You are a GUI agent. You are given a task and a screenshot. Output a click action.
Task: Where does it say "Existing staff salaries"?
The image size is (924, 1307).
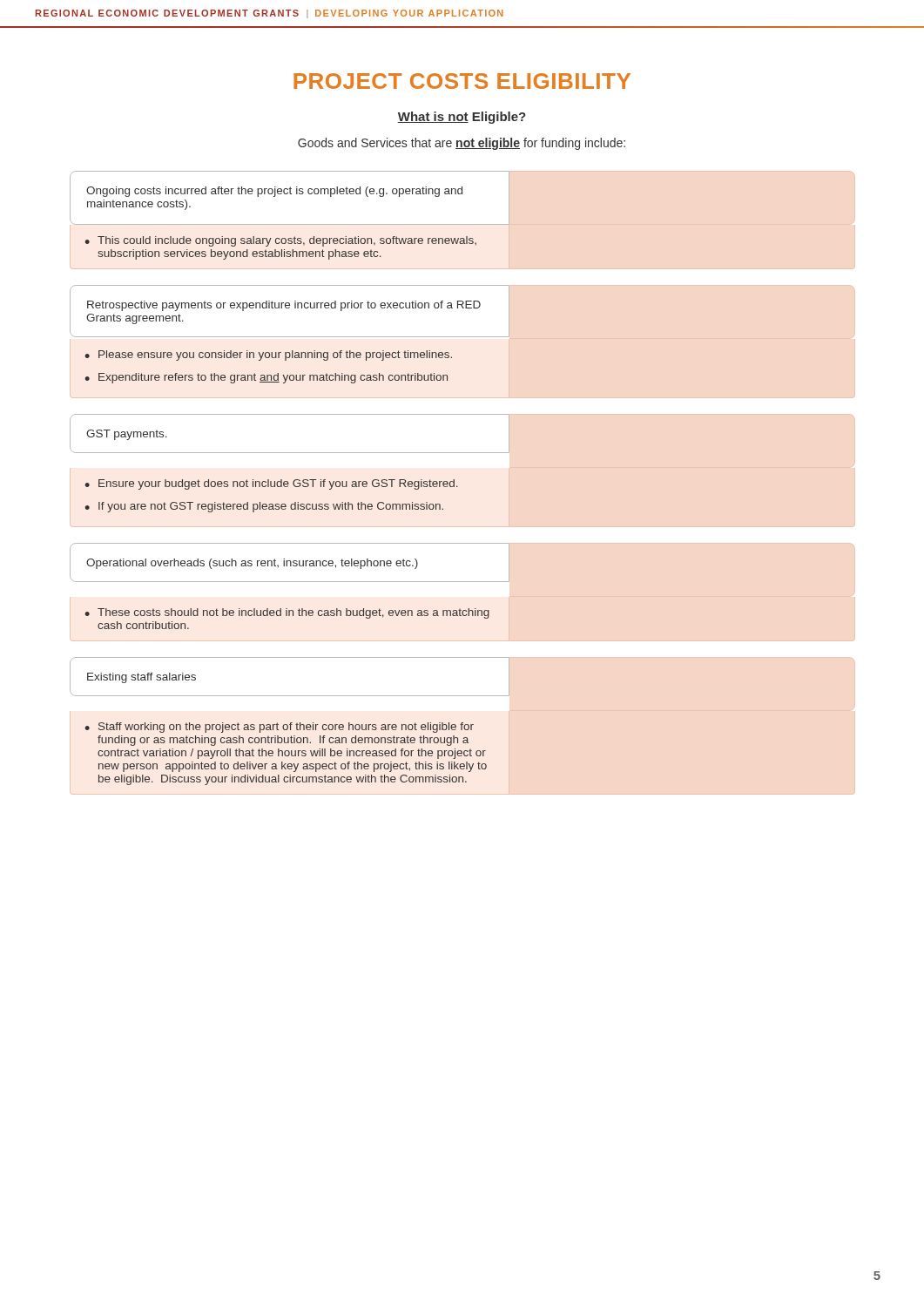pyautogui.click(x=141, y=677)
